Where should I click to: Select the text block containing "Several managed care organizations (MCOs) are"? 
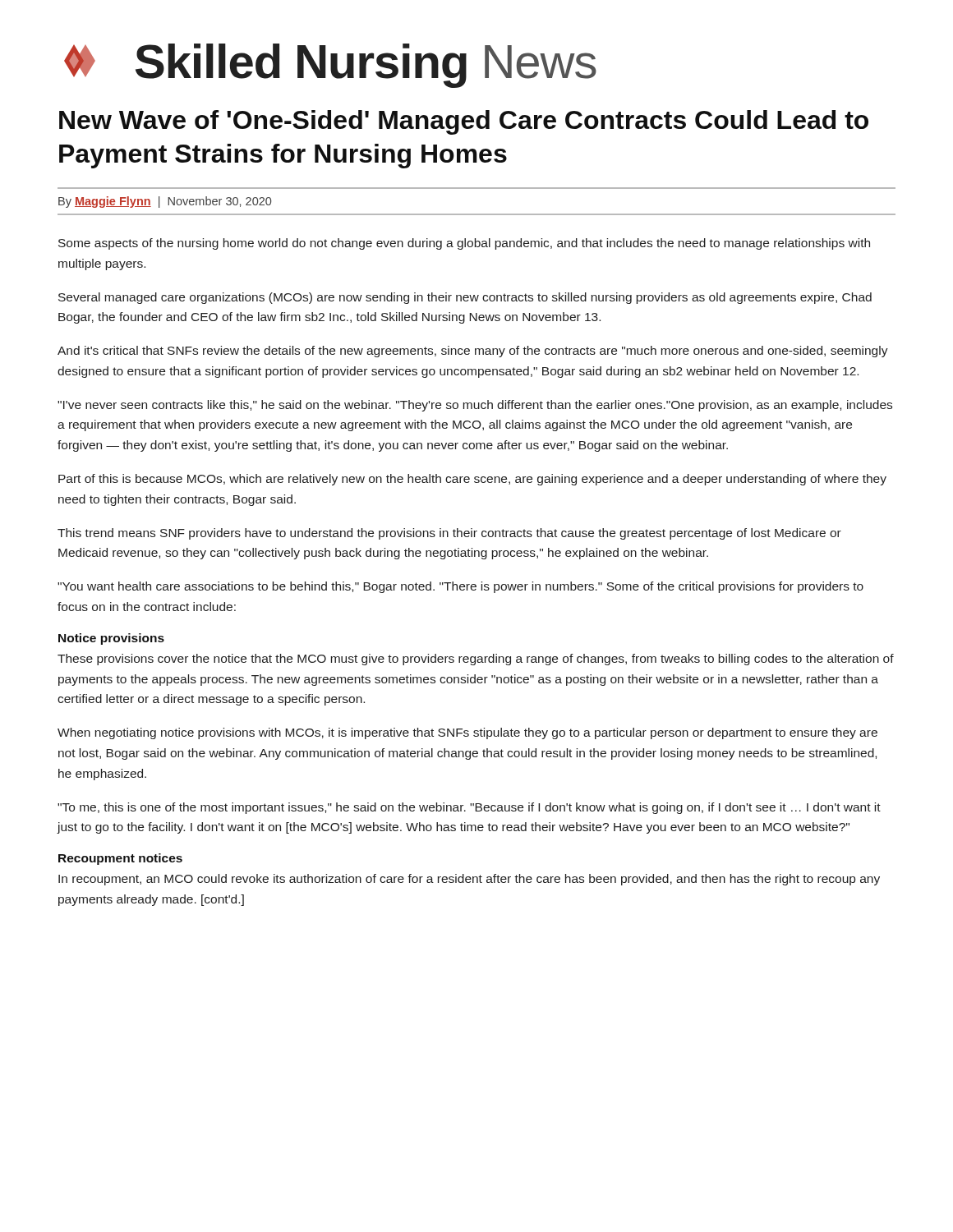tap(465, 307)
